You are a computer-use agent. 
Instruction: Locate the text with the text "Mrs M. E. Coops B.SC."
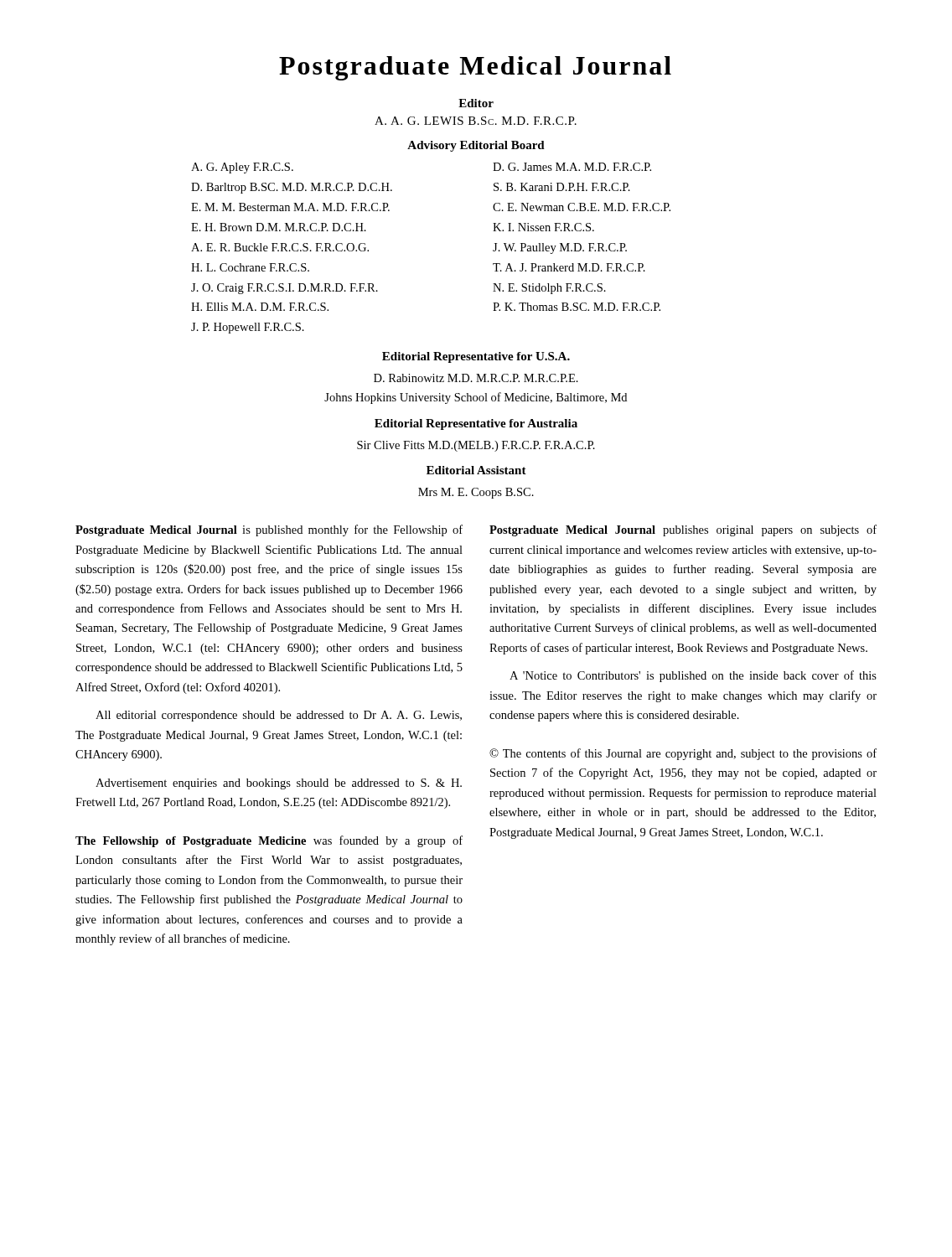pos(476,492)
